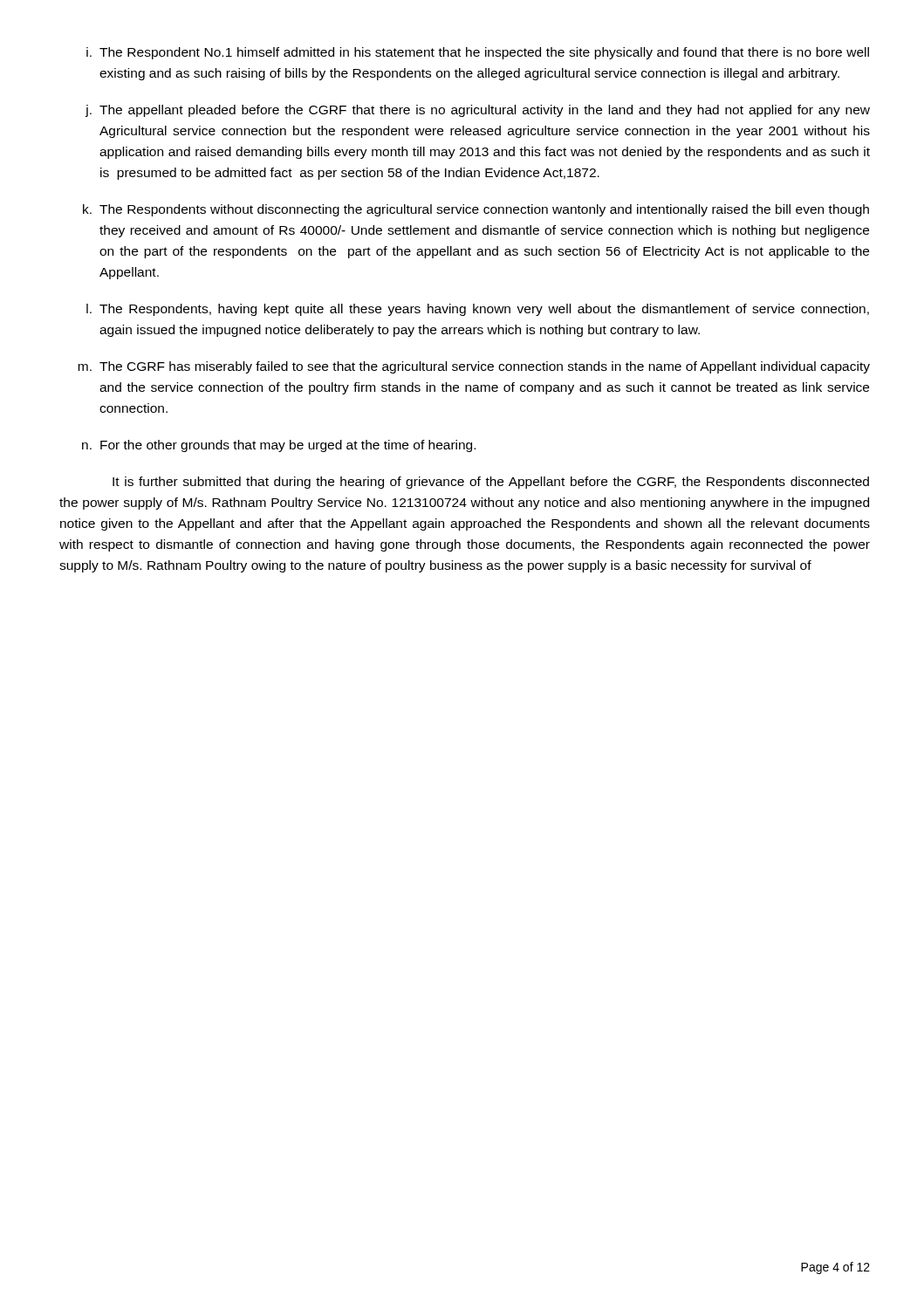Locate the text block starting "i. The Respondent No.1 himself admitted in"
Viewport: 924px width, 1309px height.
coord(465,63)
